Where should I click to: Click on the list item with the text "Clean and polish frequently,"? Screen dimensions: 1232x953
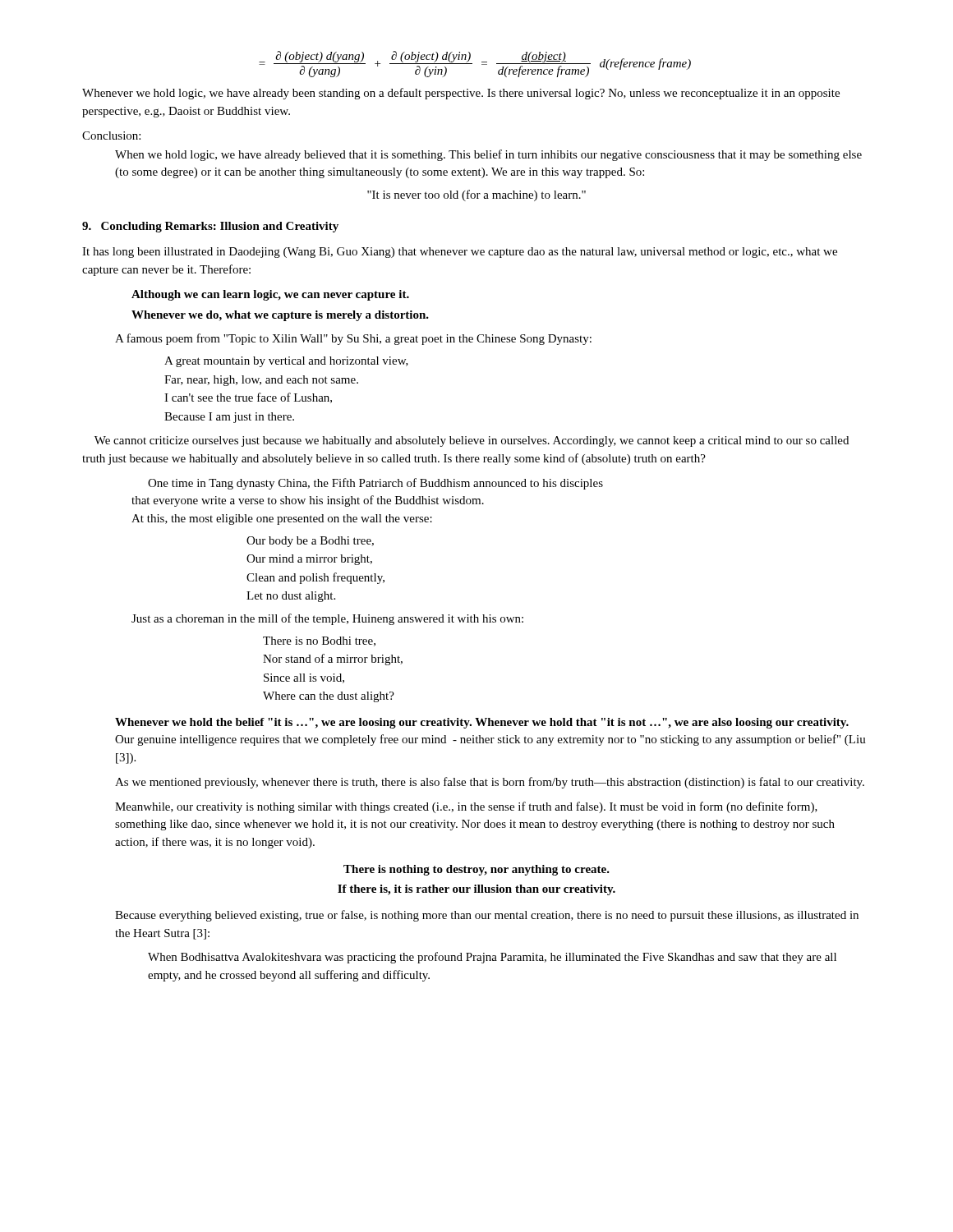[x=316, y=577]
